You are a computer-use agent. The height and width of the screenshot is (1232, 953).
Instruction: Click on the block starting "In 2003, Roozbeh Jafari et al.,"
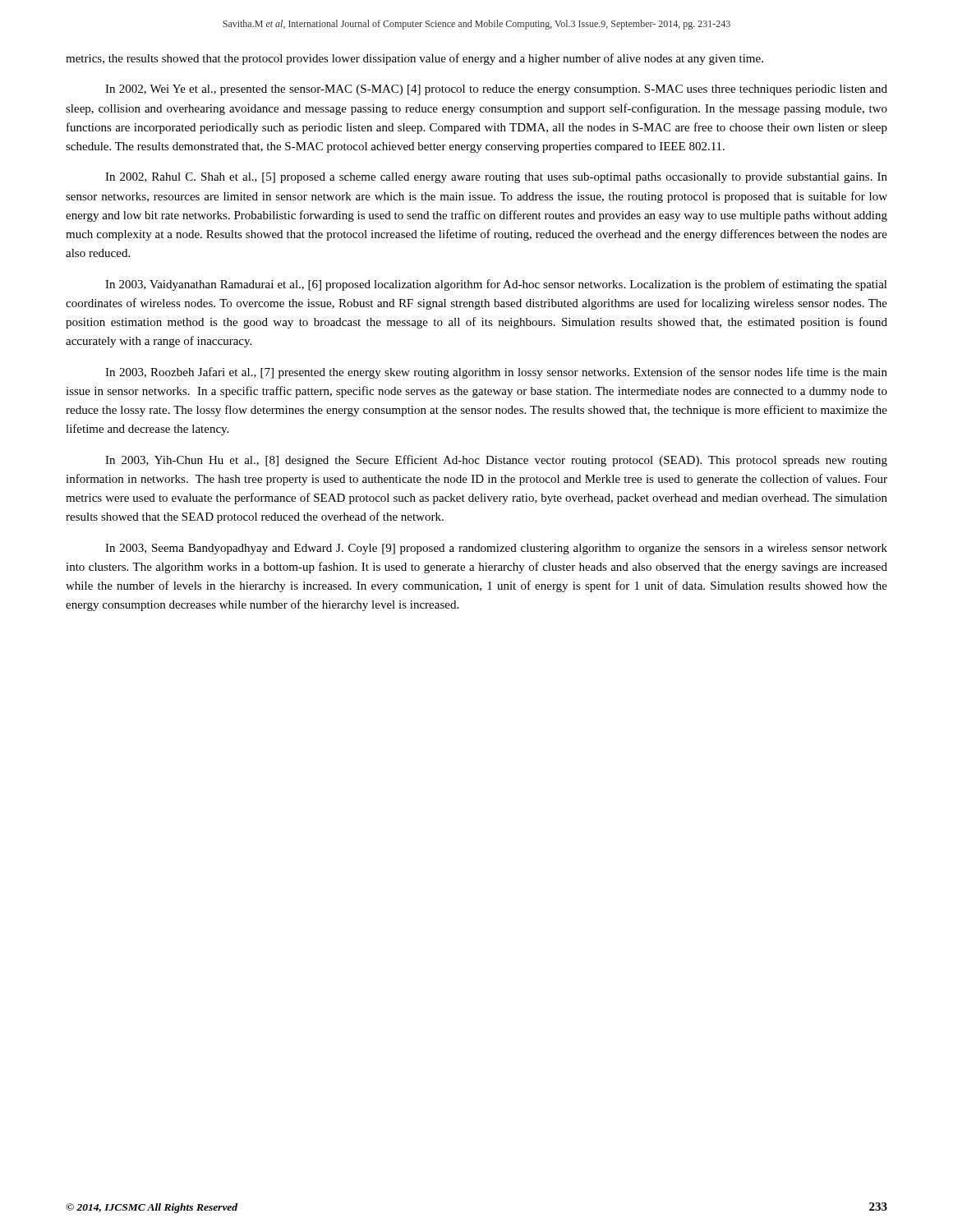(x=476, y=401)
